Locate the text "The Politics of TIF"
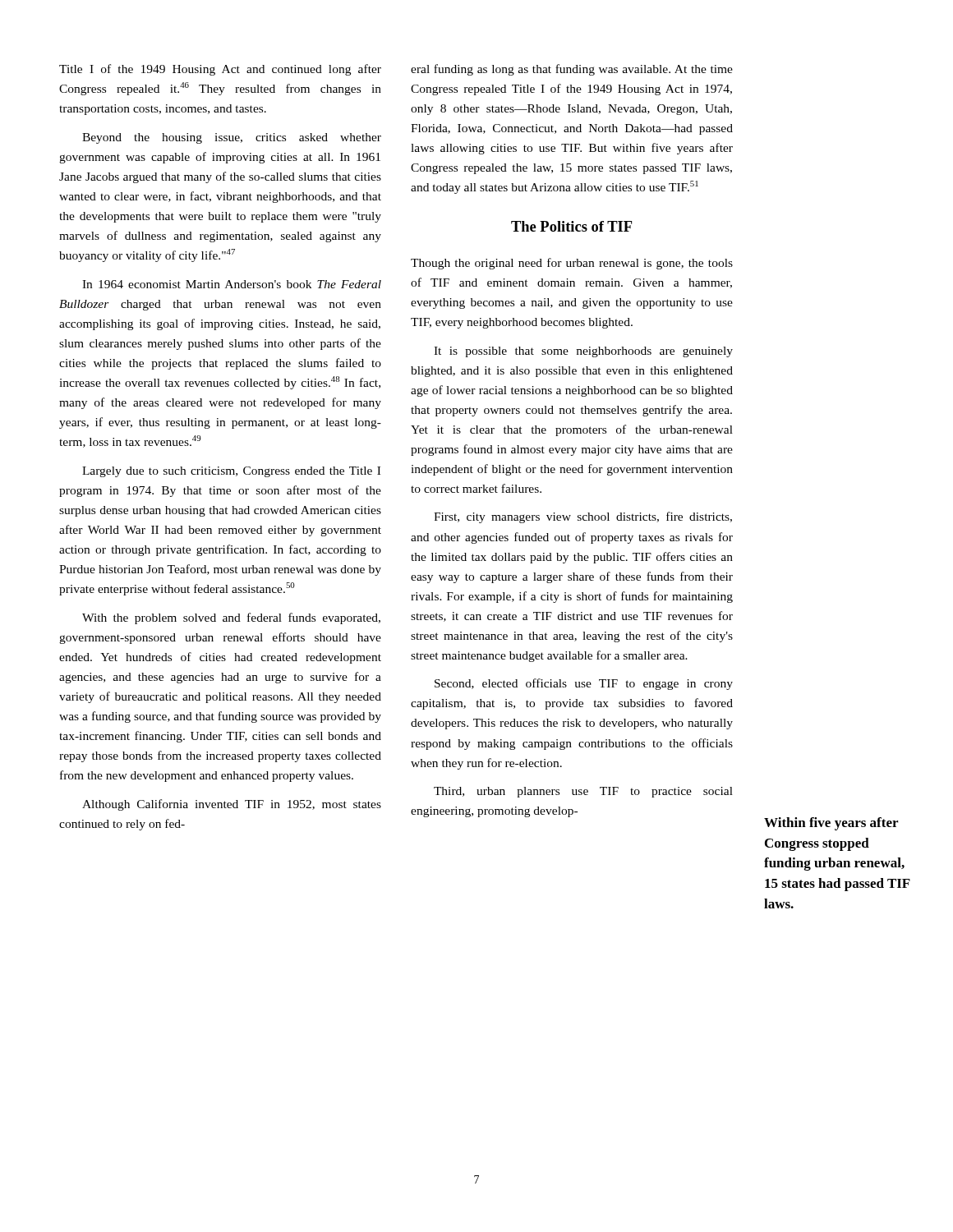The image size is (953, 1232). (x=572, y=227)
